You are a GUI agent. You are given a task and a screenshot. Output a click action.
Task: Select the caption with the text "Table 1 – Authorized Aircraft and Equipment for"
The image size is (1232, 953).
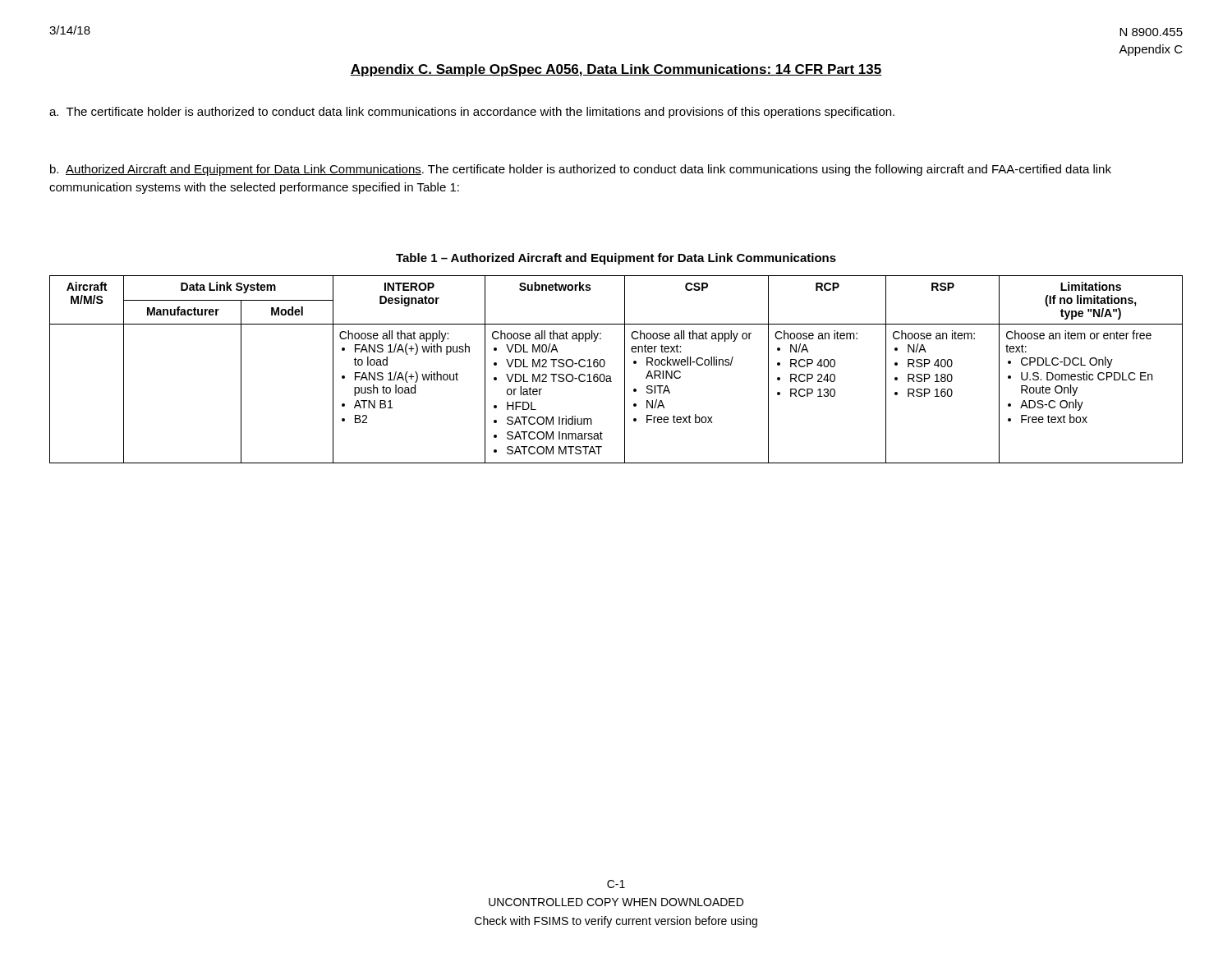pyautogui.click(x=616, y=258)
